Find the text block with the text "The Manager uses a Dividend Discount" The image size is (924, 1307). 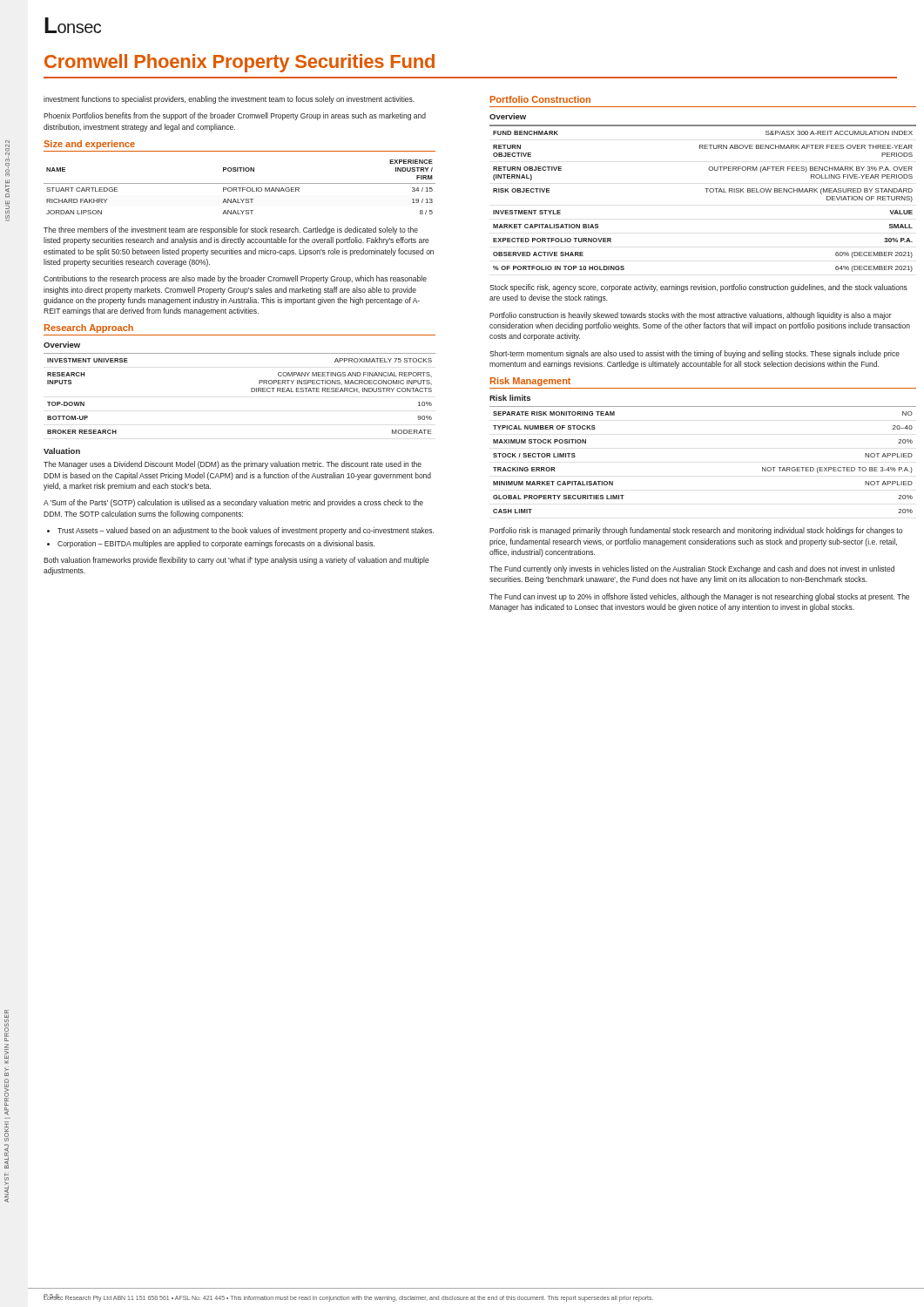pyautogui.click(x=237, y=476)
